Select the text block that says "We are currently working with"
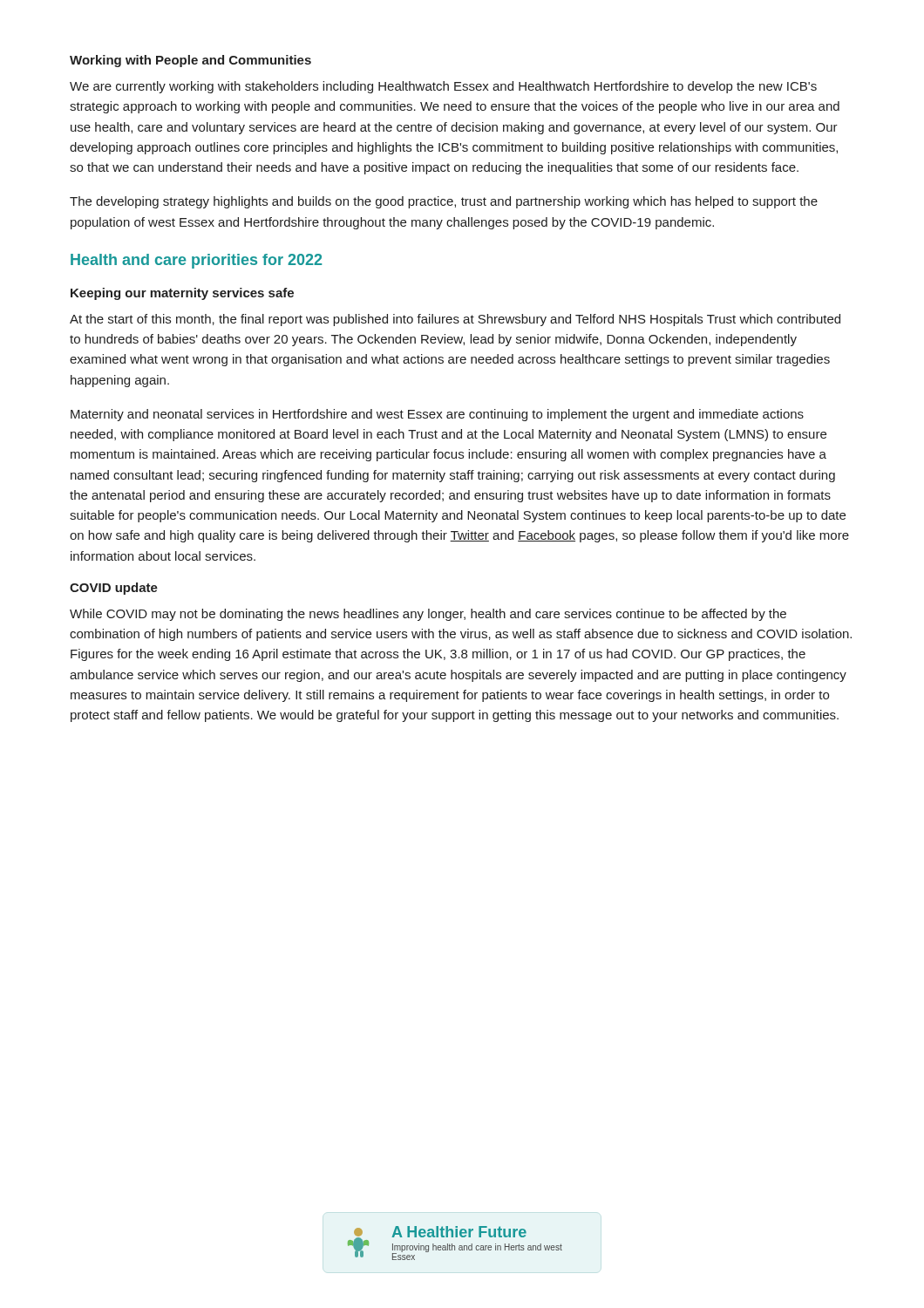The image size is (924, 1308). pos(455,126)
